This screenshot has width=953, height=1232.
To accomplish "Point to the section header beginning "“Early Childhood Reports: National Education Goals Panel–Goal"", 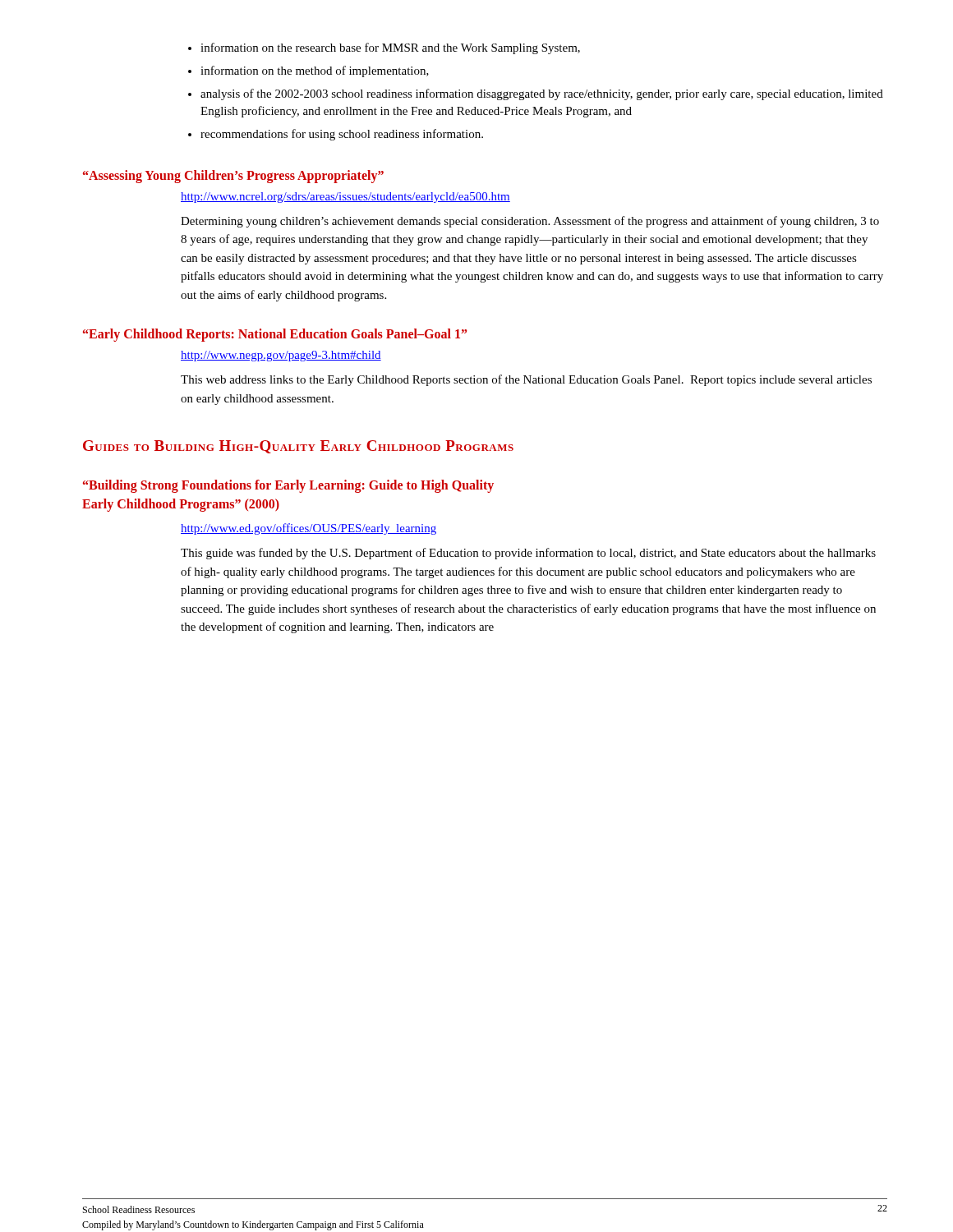I will pos(275,334).
